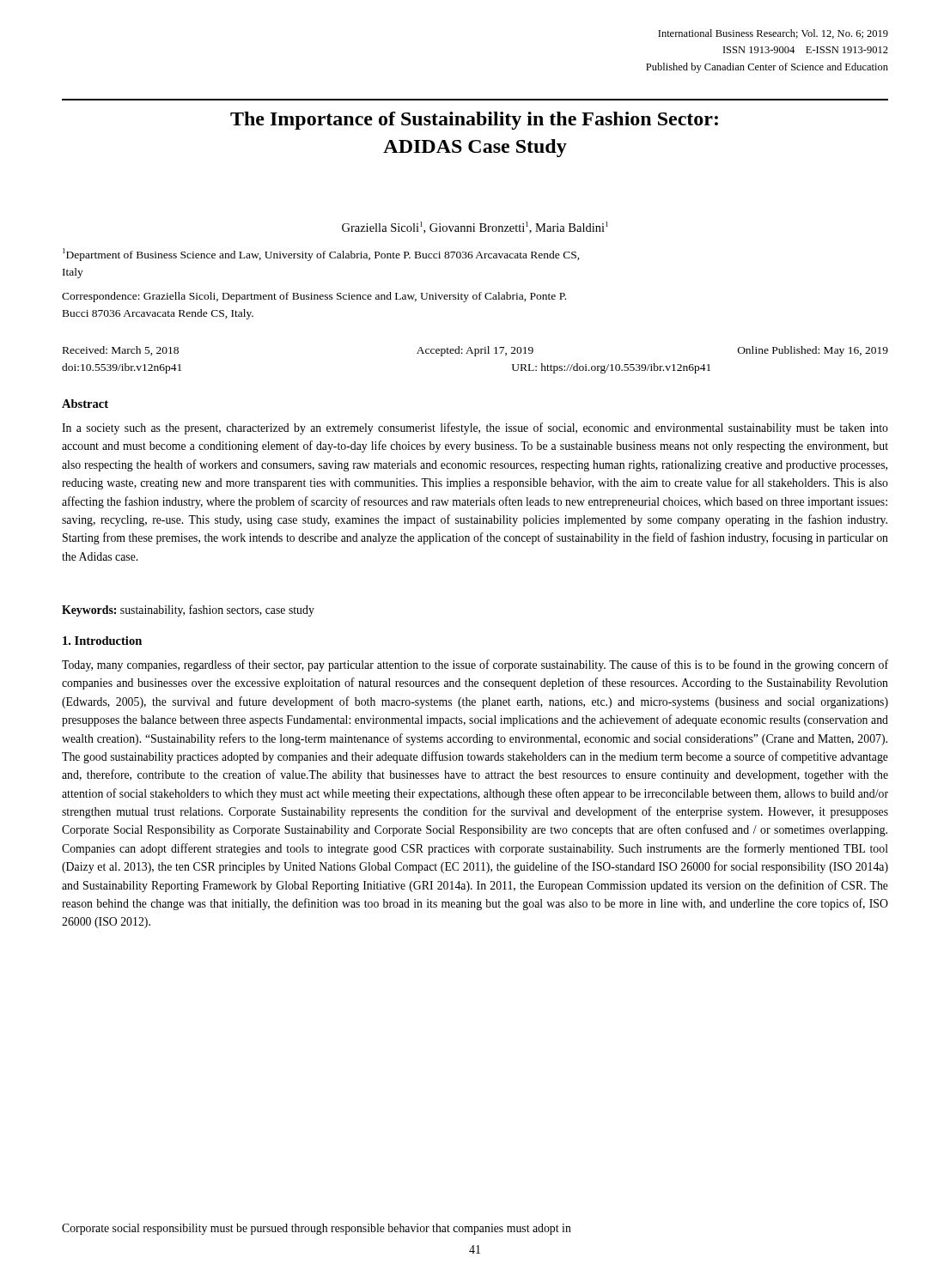The image size is (950, 1288).
Task: Locate the section header that reads "1. Introduction"
Action: 102,641
